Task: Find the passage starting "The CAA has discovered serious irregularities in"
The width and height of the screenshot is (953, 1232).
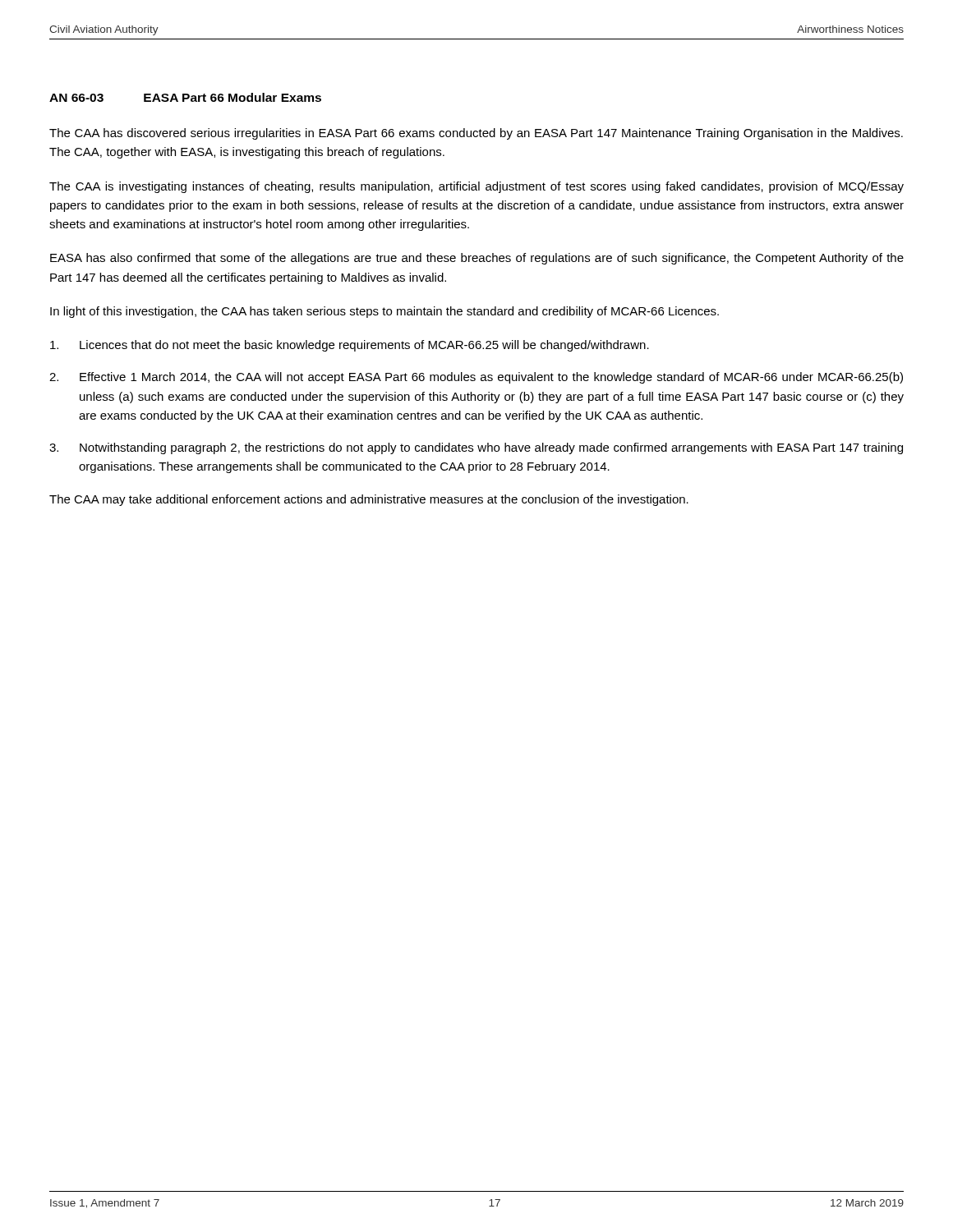Action: (476, 142)
